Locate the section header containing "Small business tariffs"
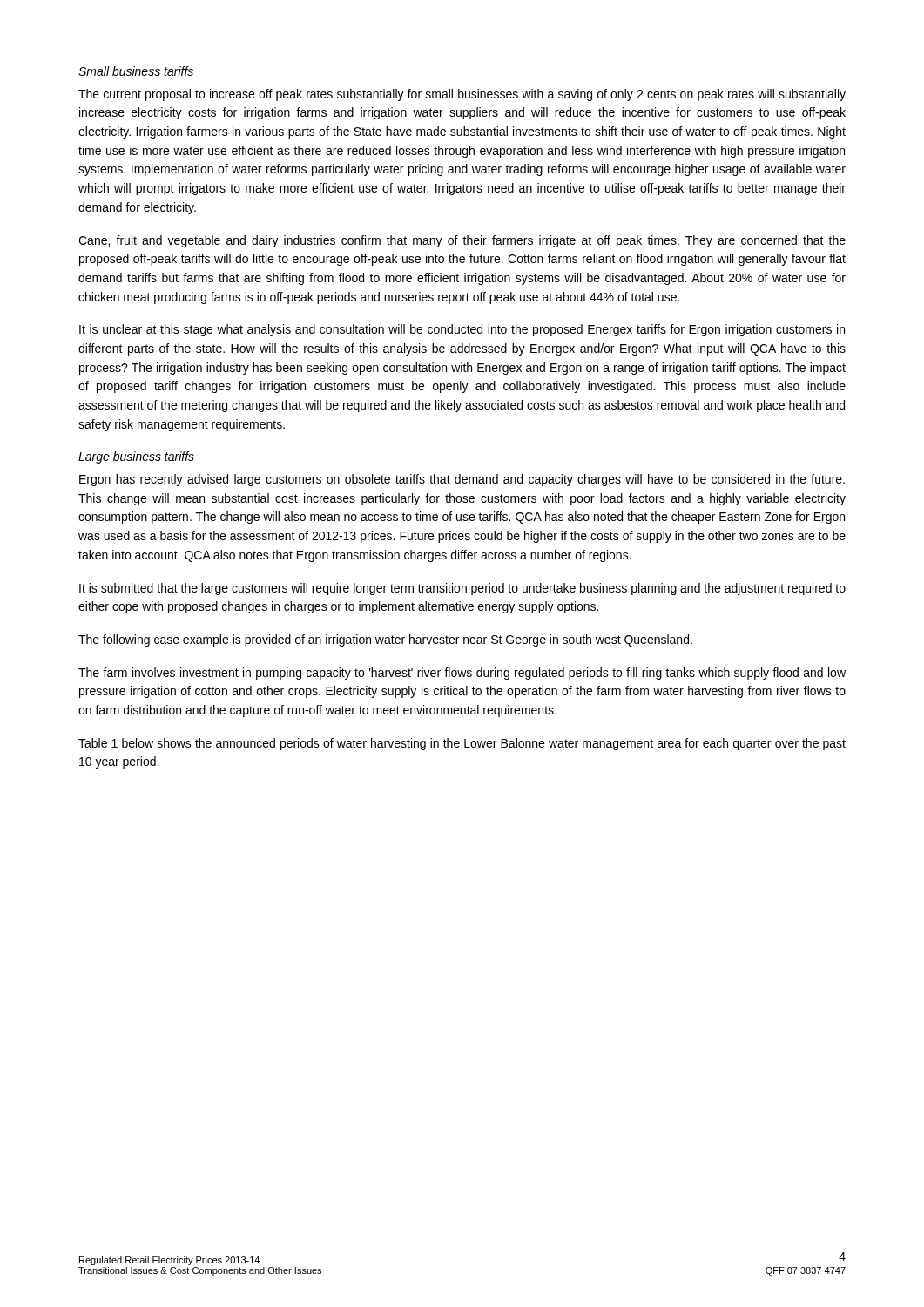Image resolution: width=924 pixels, height=1307 pixels. click(x=136, y=71)
